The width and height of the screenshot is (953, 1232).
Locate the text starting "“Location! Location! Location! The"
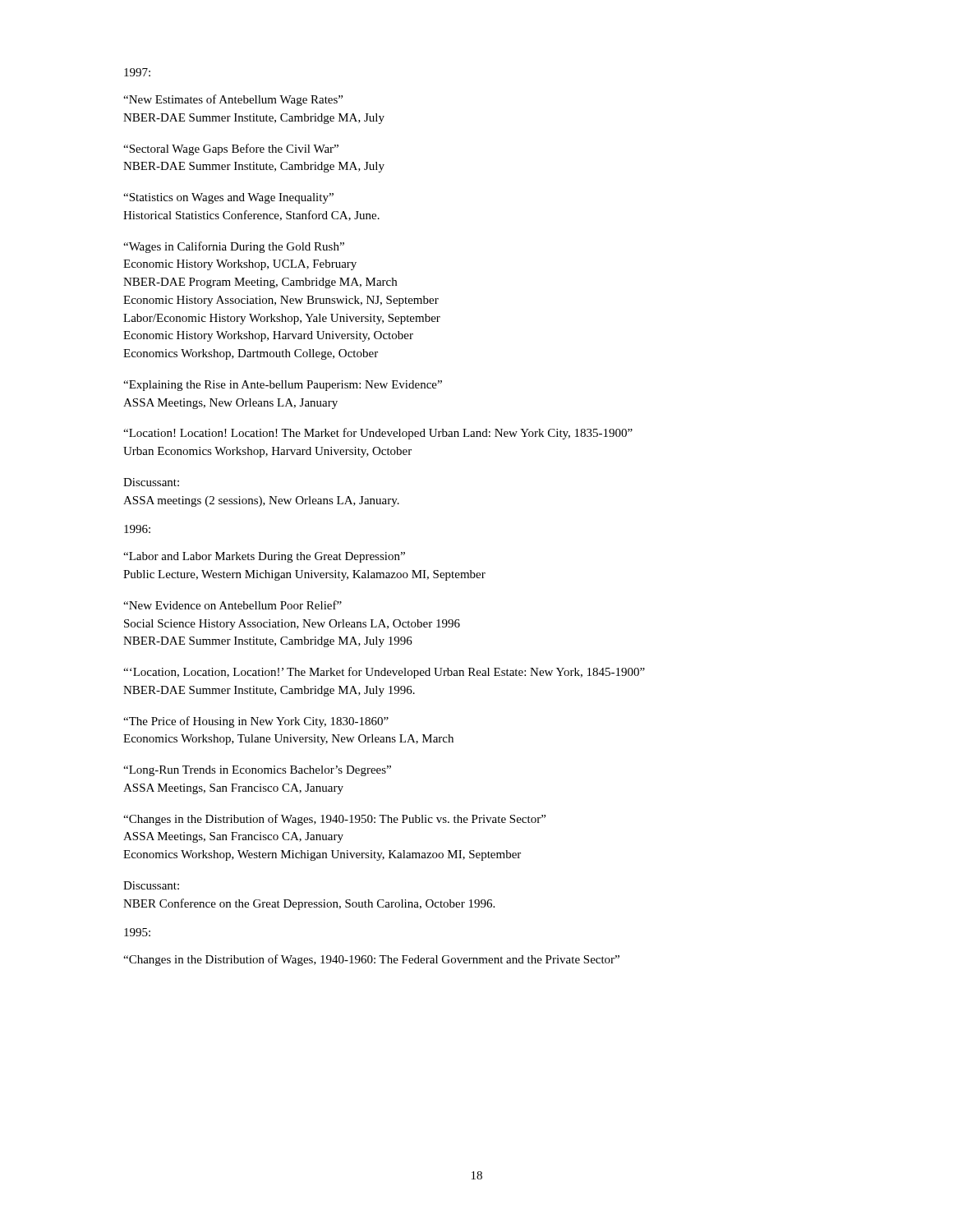(x=476, y=443)
